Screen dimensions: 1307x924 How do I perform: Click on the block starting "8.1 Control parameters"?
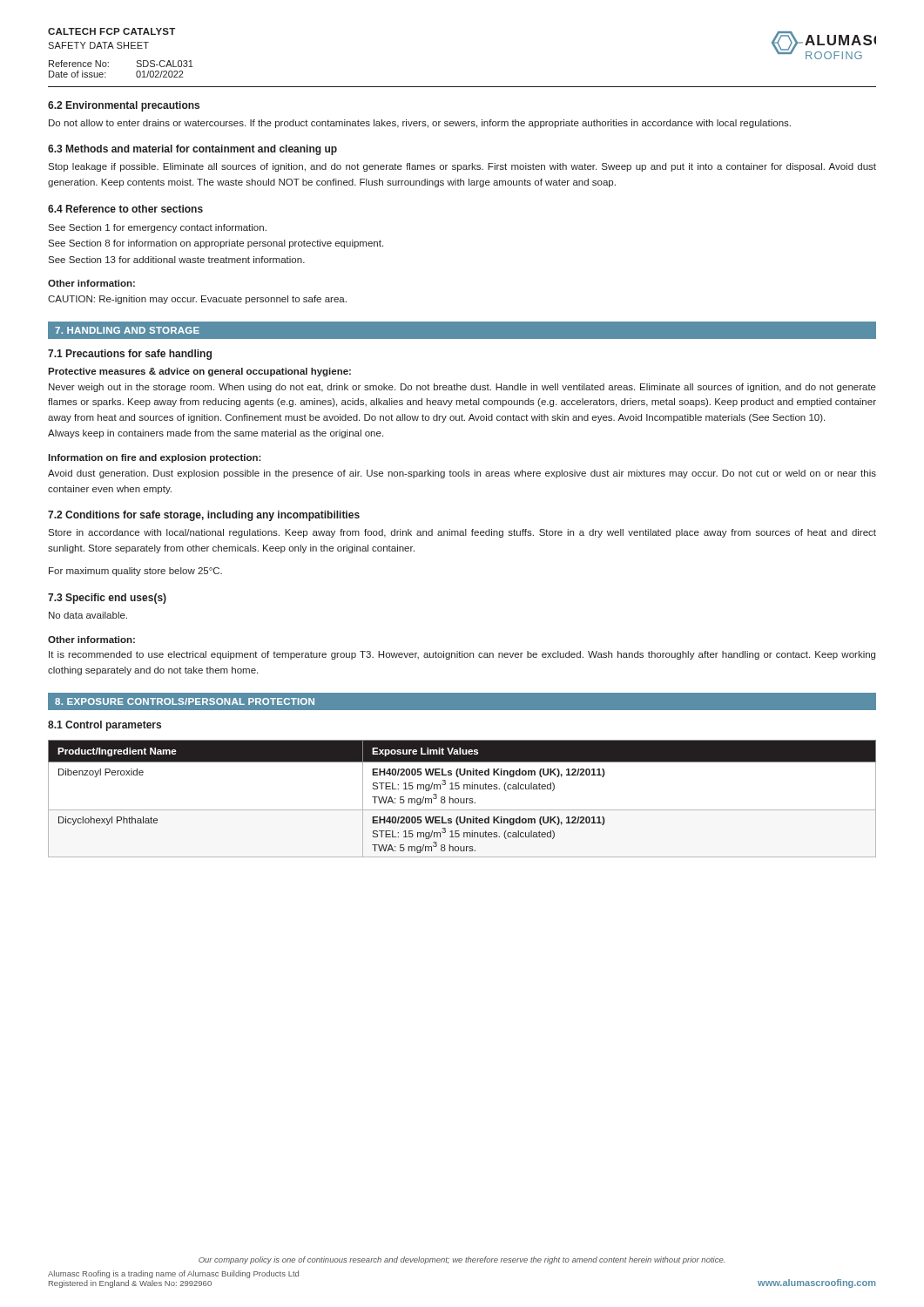[105, 725]
